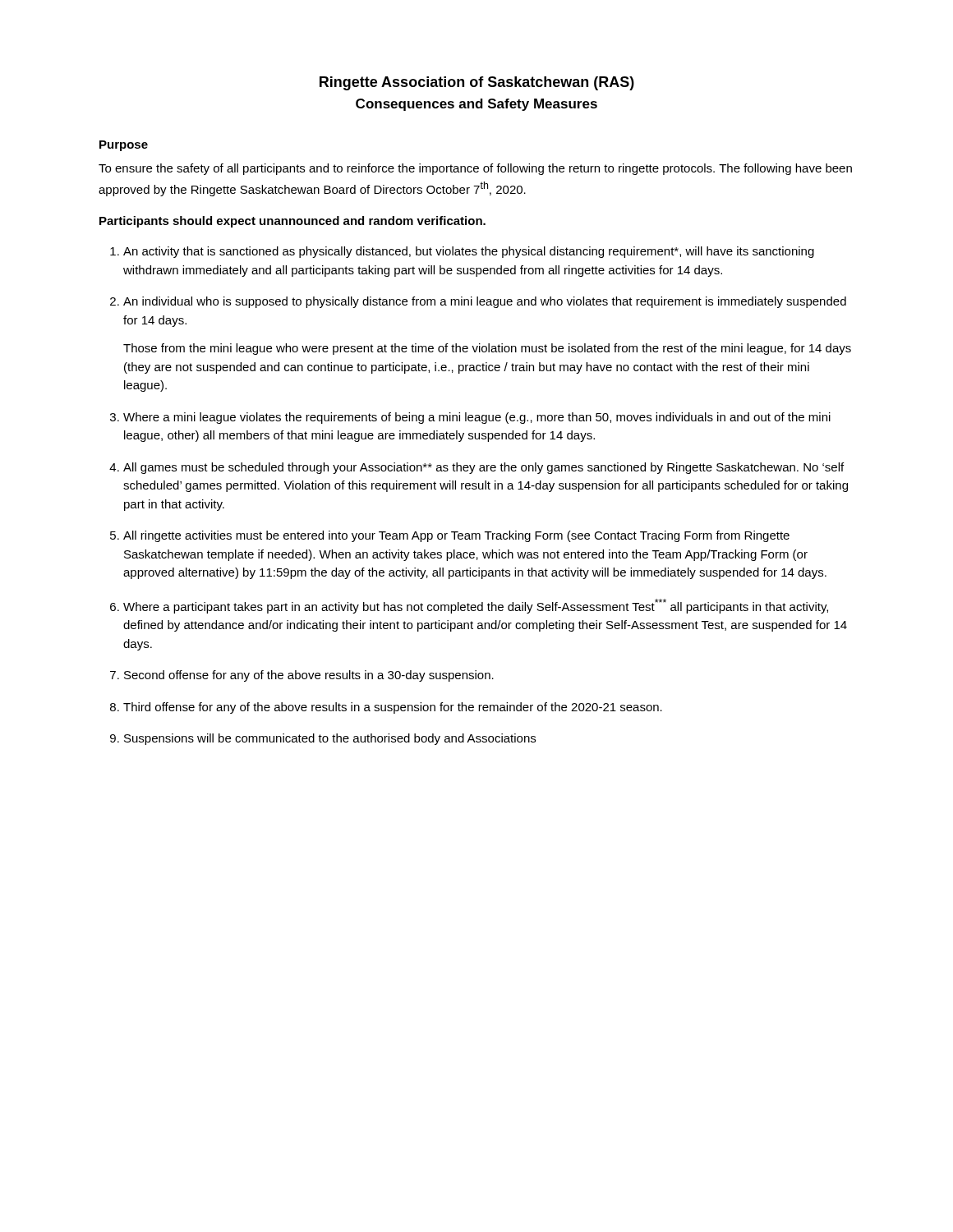Select the list item that reads "Third offense for any of the above results"

pos(489,707)
